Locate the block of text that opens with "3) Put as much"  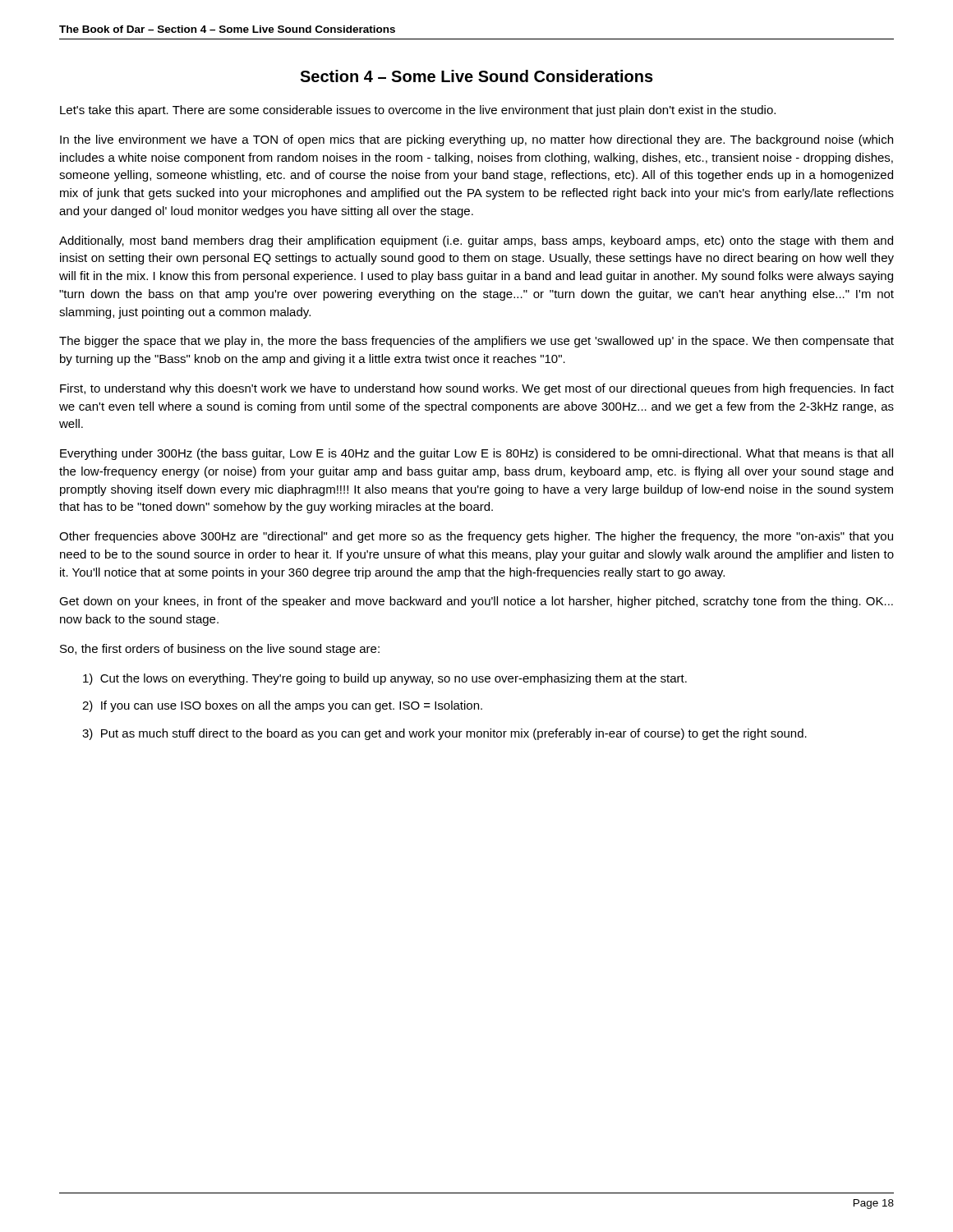click(445, 733)
